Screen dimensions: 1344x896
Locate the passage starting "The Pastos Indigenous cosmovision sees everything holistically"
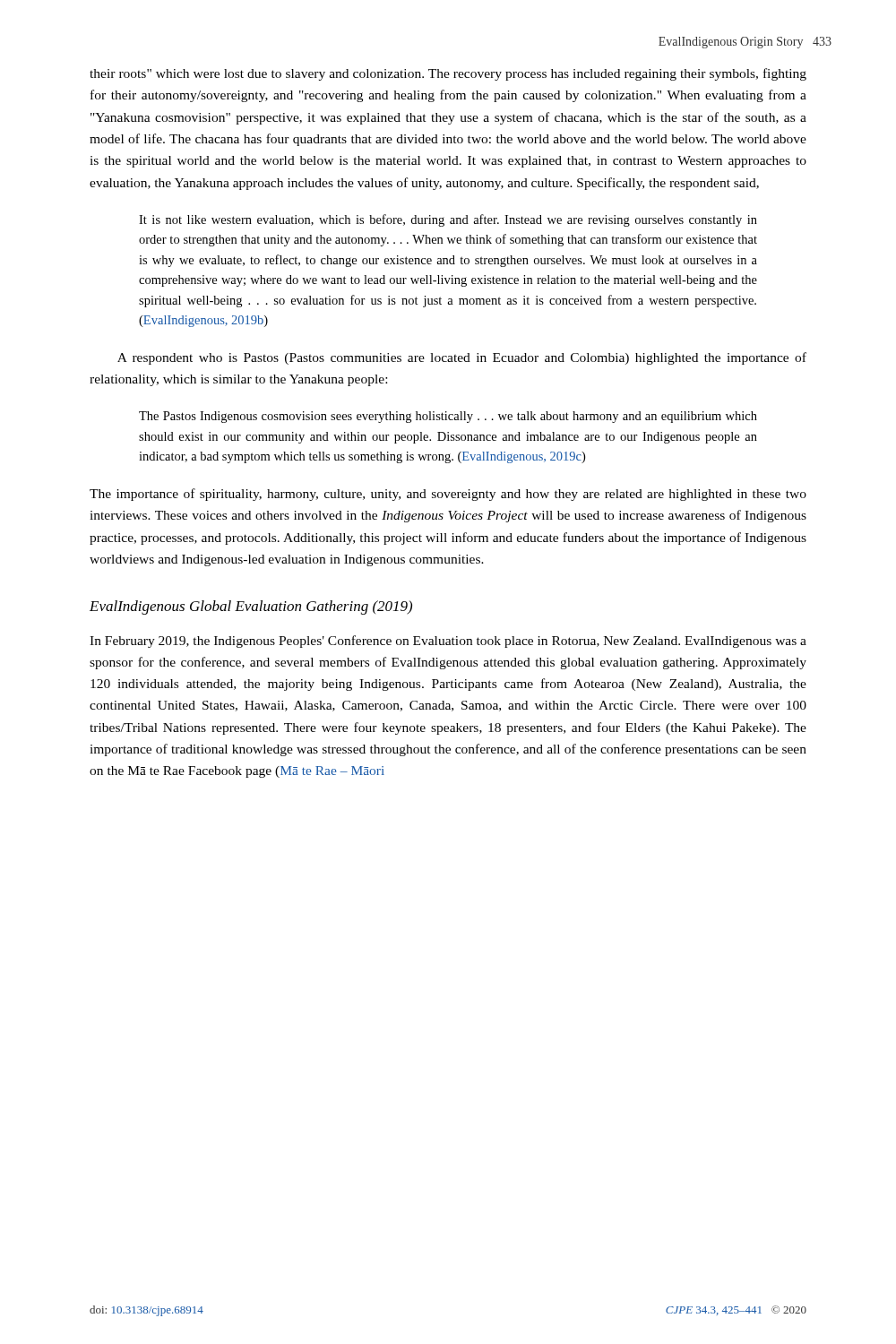(448, 436)
